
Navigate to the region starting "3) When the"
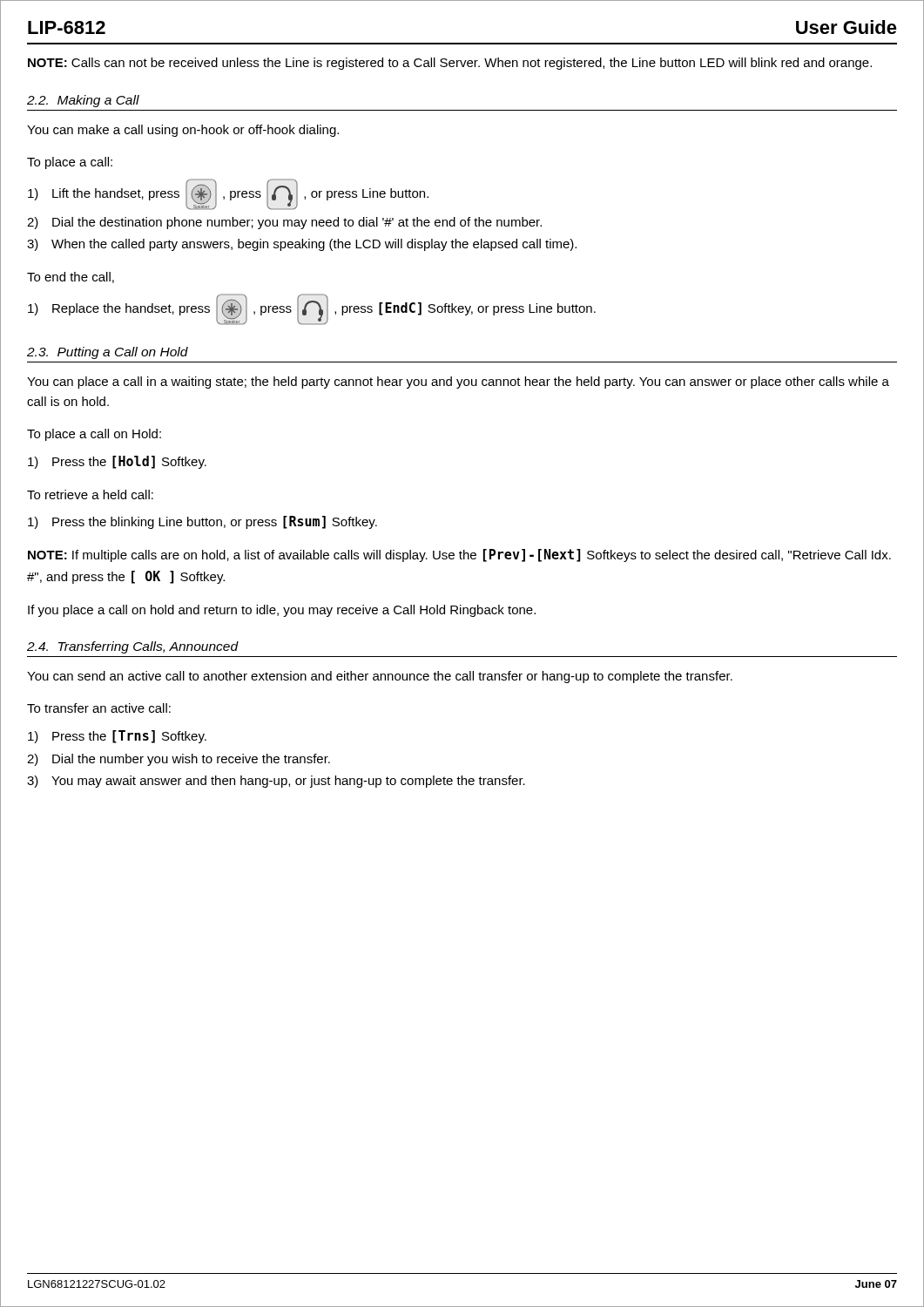click(462, 244)
